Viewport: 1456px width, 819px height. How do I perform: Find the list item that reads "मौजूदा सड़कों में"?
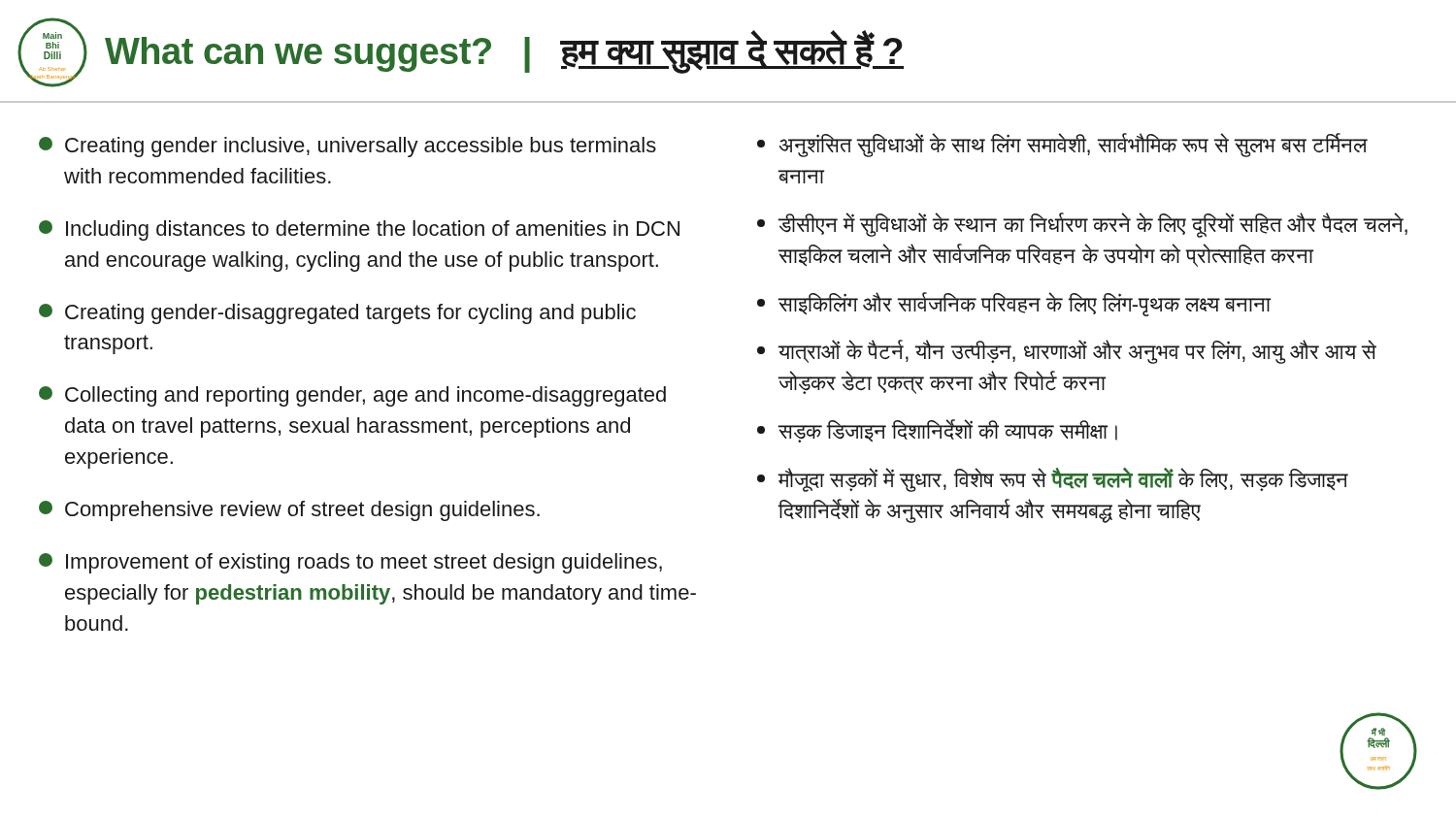tap(1087, 496)
